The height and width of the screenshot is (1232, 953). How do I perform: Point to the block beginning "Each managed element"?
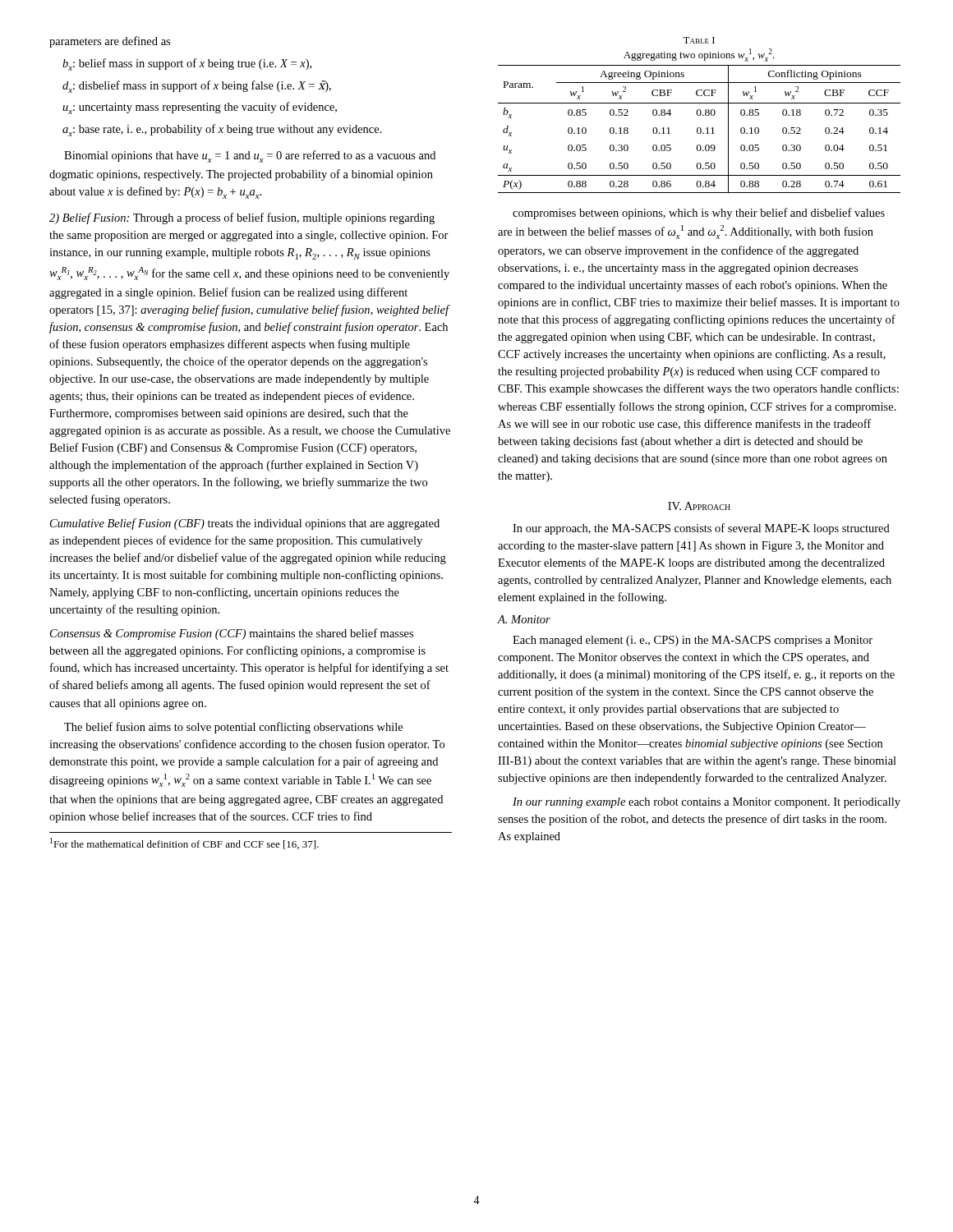point(697,709)
